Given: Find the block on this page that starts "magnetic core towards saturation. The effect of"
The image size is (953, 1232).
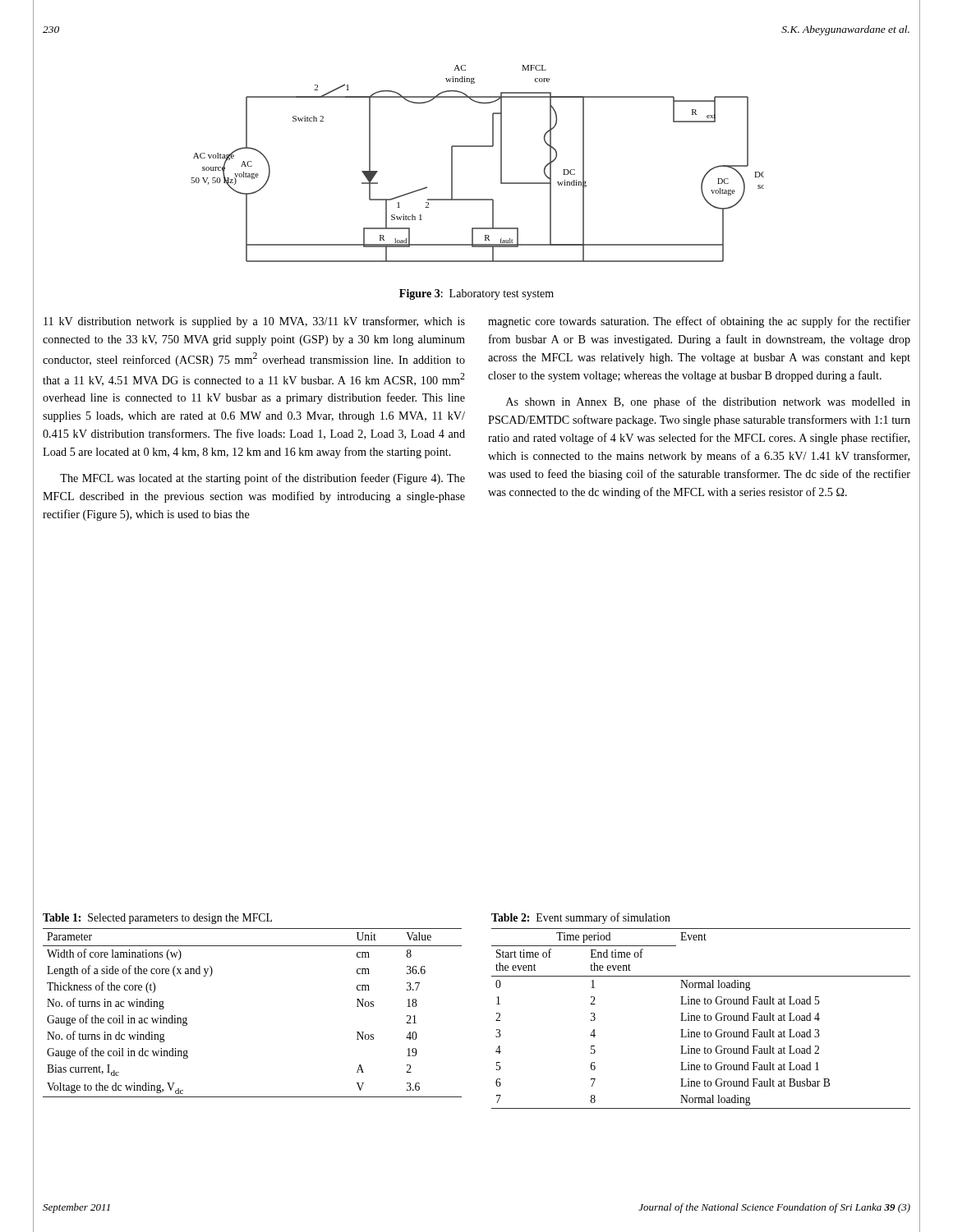Looking at the screenshot, I should (x=699, y=407).
